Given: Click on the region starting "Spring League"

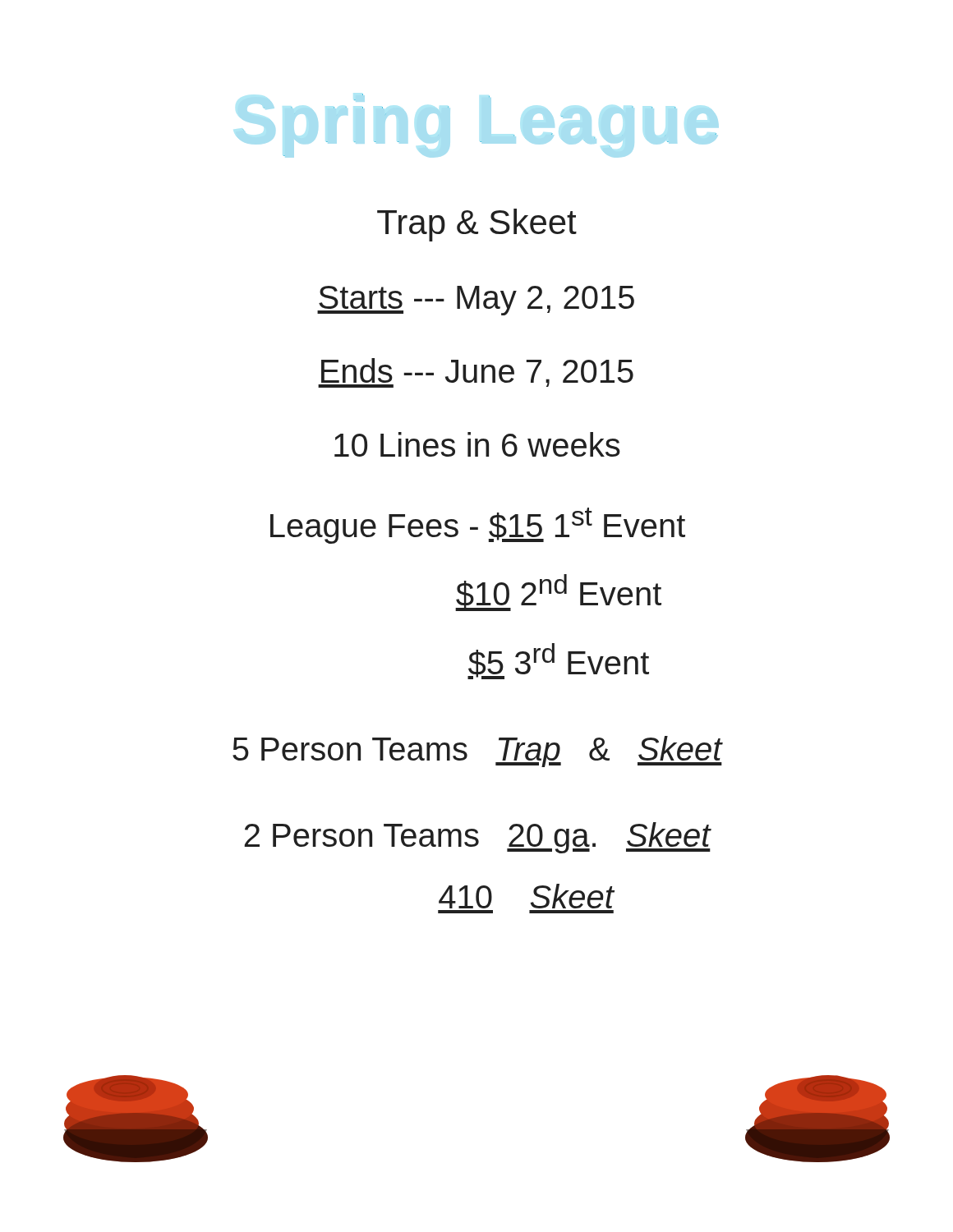Looking at the screenshot, I should [363, 95].
